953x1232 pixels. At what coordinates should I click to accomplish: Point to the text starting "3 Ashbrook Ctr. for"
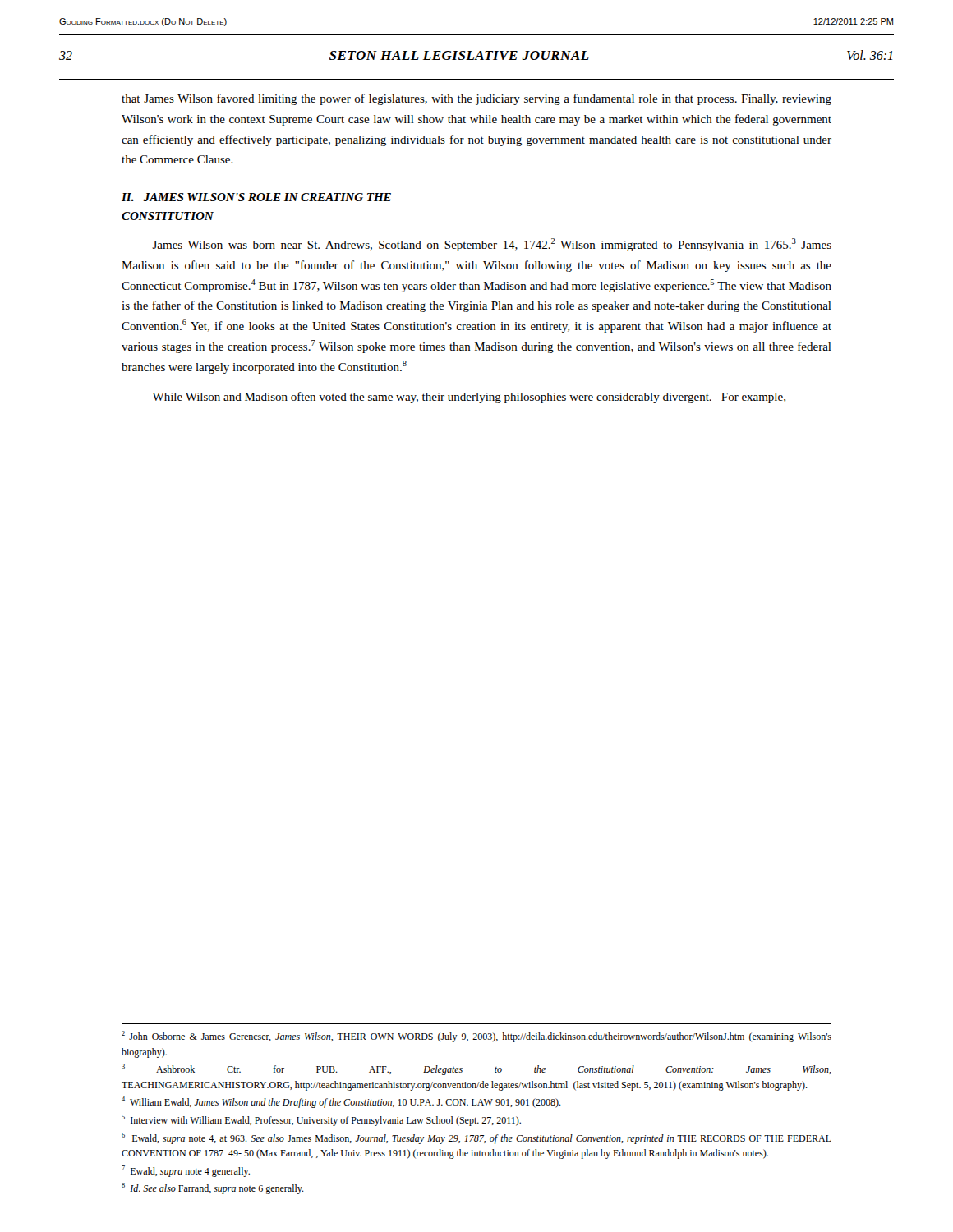pos(476,1077)
